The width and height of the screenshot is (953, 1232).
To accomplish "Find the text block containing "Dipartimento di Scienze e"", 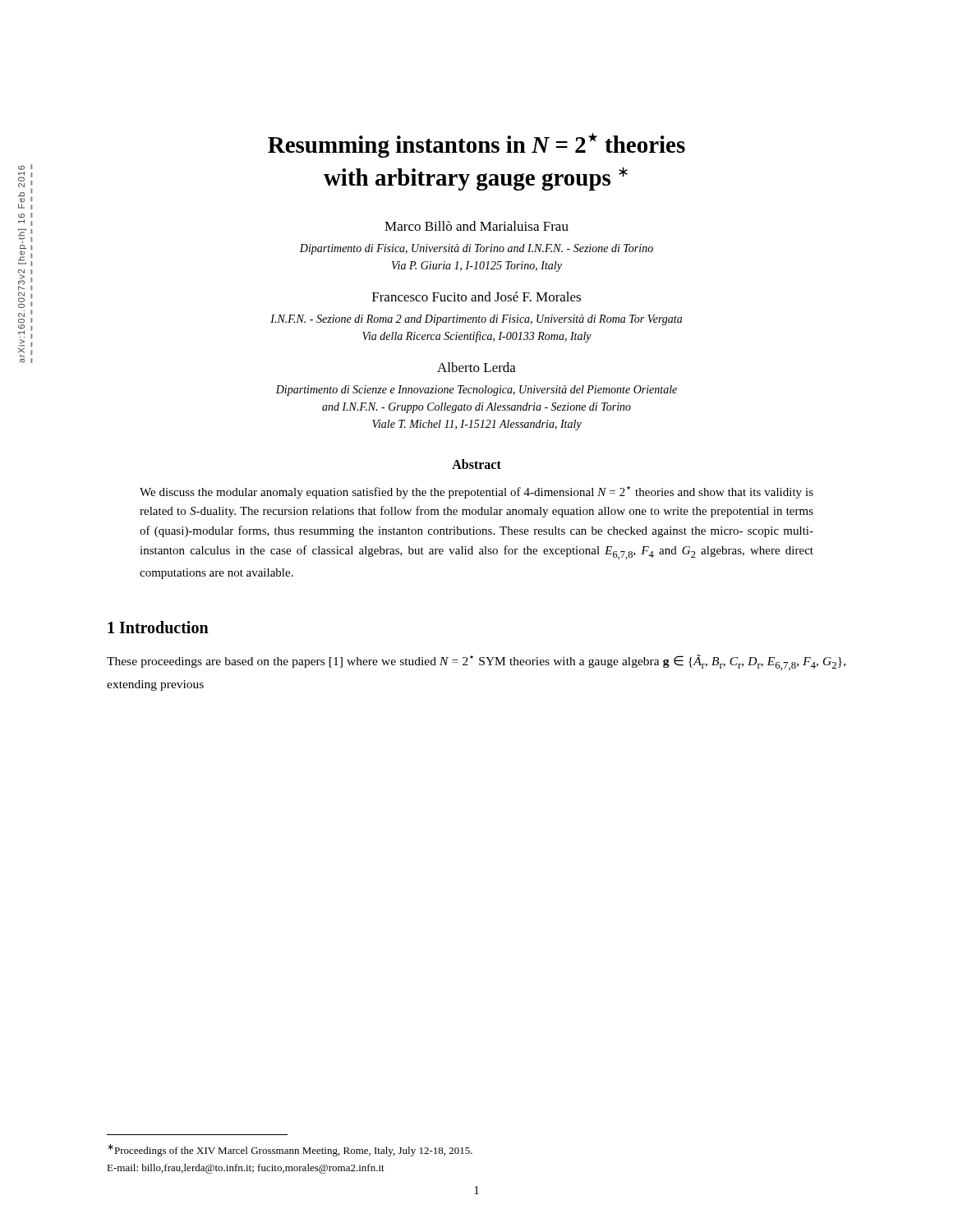I will coord(476,407).
